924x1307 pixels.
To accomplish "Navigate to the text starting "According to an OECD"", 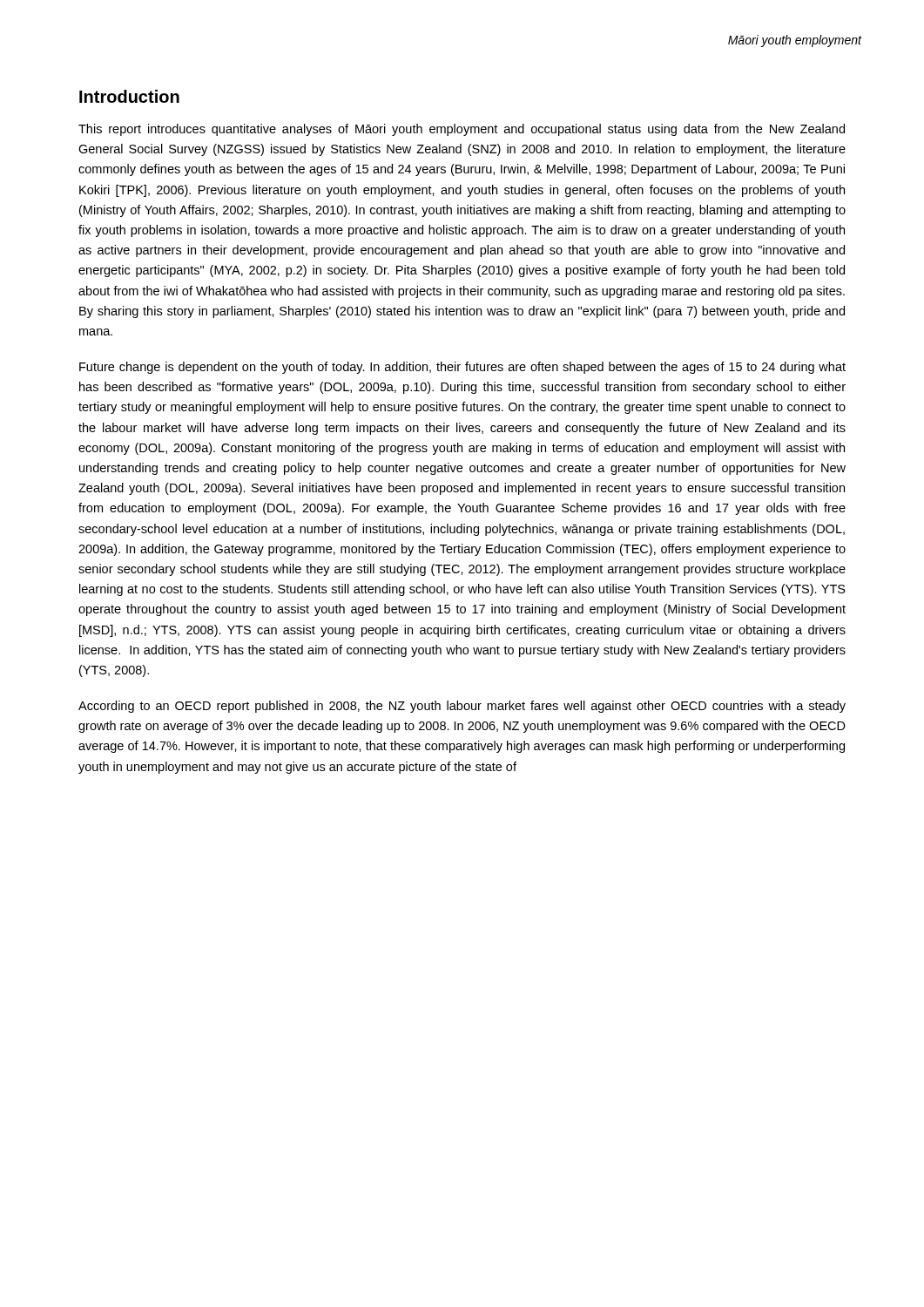I will 462,736.
